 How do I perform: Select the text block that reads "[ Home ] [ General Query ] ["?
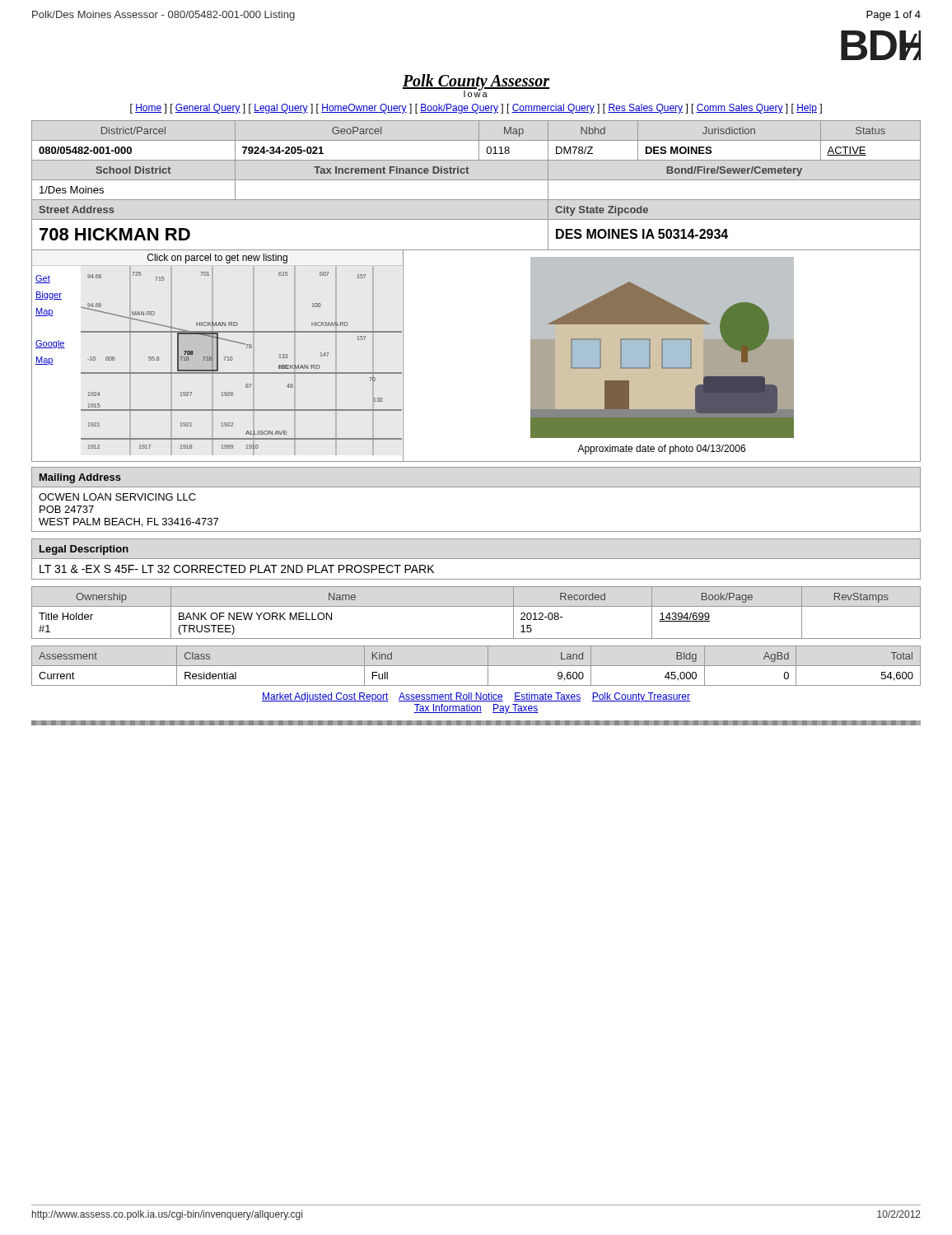tap(476, 108)
